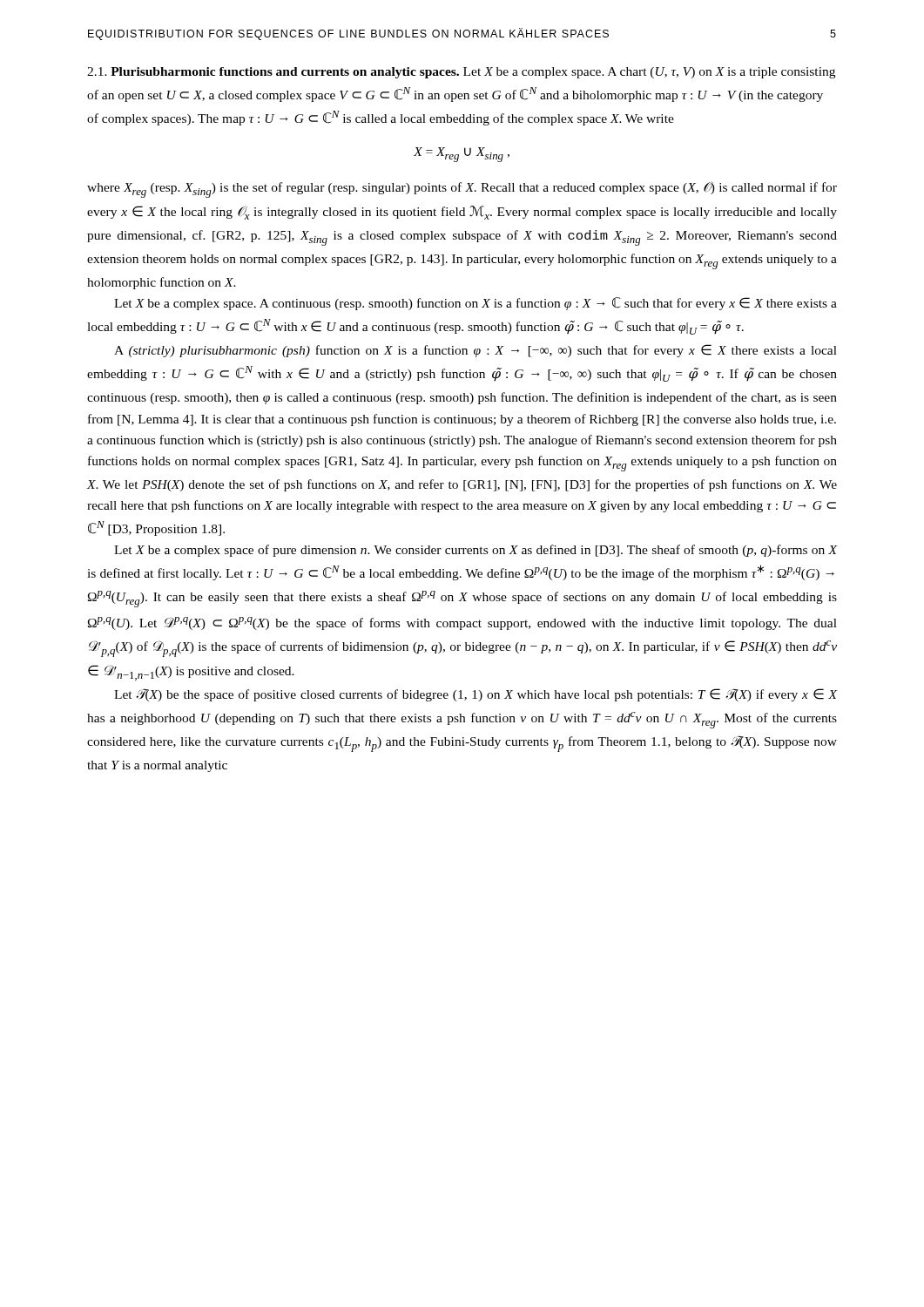Select the text block with the text "where Xreg (resp. Xsing) is the"
The width and height of the screenshot is (924, 1307).
pyautogui.click(x=462, y=476)
